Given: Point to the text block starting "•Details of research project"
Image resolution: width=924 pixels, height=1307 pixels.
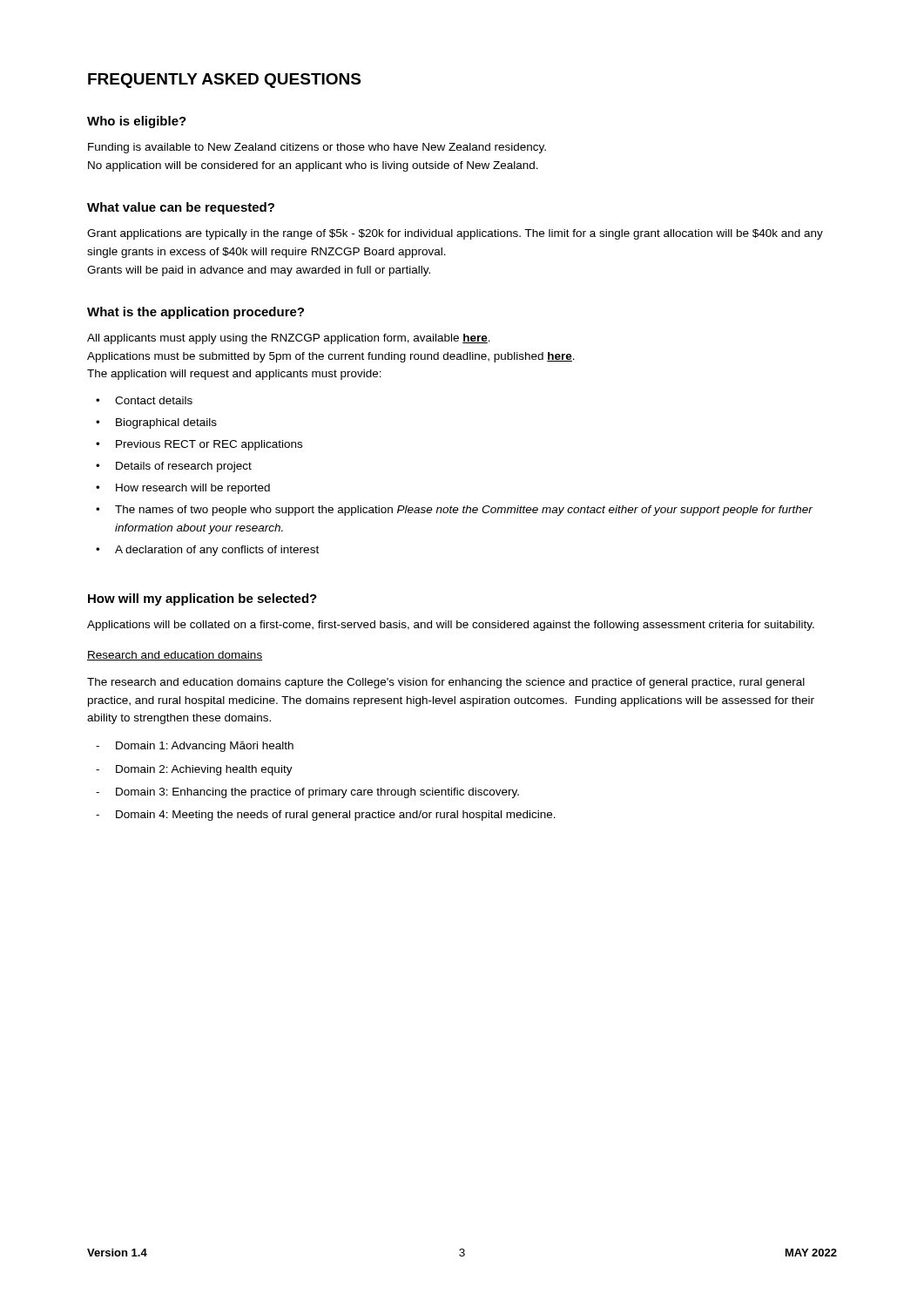Looking at the screenshot, I should click(x=174, y=467).
